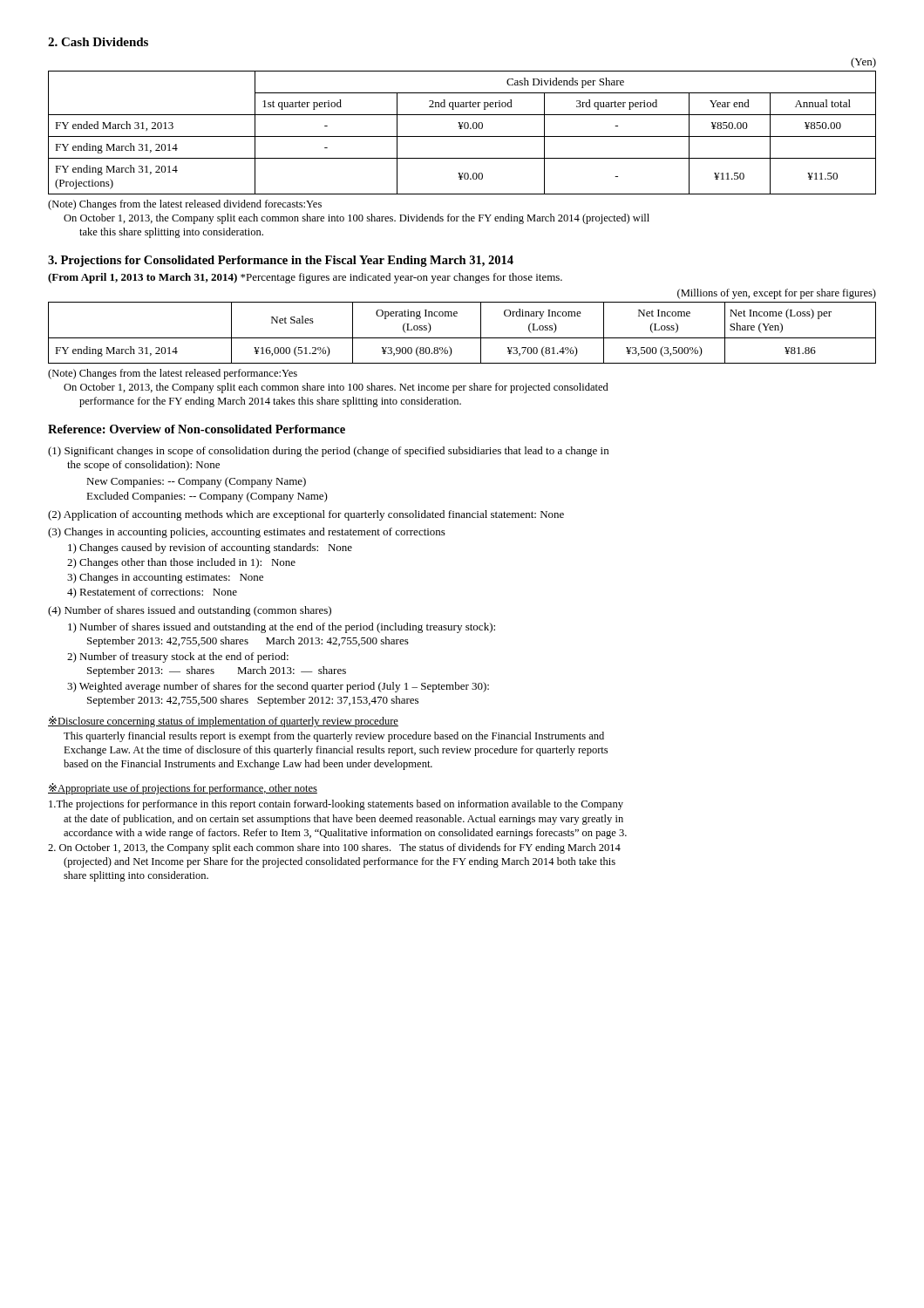Select the block starting "Reference: Overview of Non-consolidated Performance"
This screenshot has width=924, height=1308.
click(x=197, y=429)
